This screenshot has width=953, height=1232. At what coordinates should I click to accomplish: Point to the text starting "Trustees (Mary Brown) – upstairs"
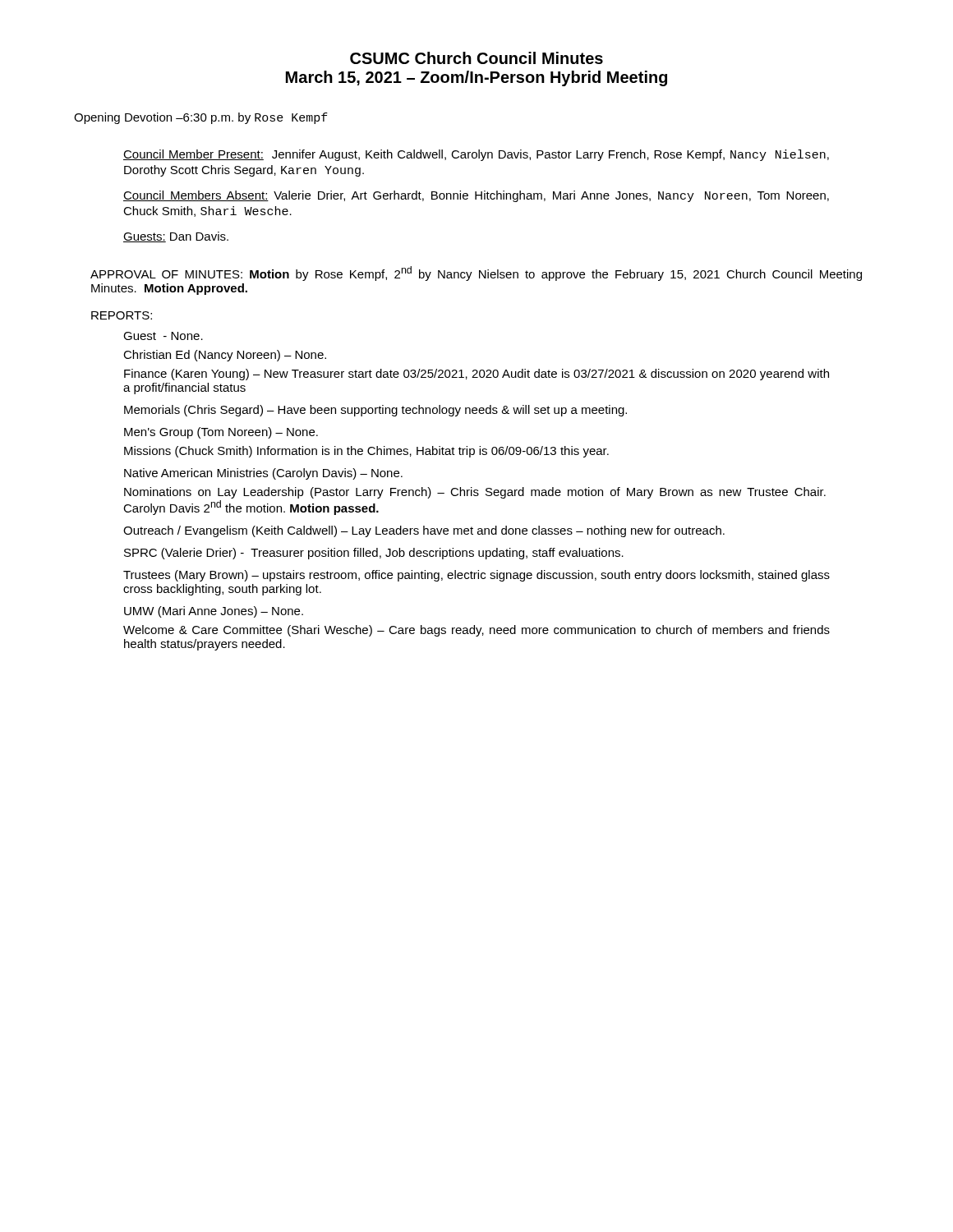[x=476, y=582]
